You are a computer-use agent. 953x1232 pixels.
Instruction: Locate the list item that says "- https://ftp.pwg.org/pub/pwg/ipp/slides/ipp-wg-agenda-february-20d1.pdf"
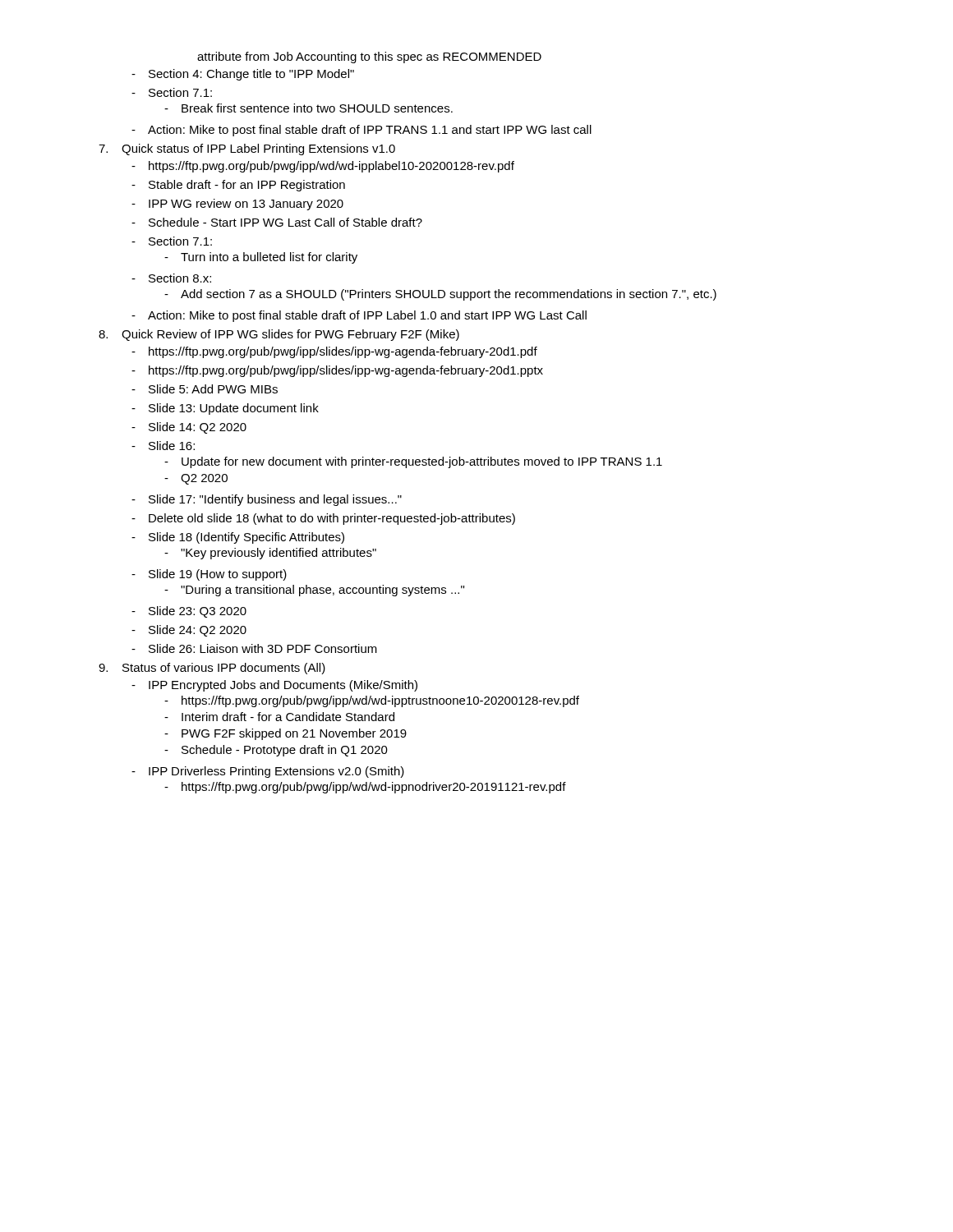click(509, 351)
